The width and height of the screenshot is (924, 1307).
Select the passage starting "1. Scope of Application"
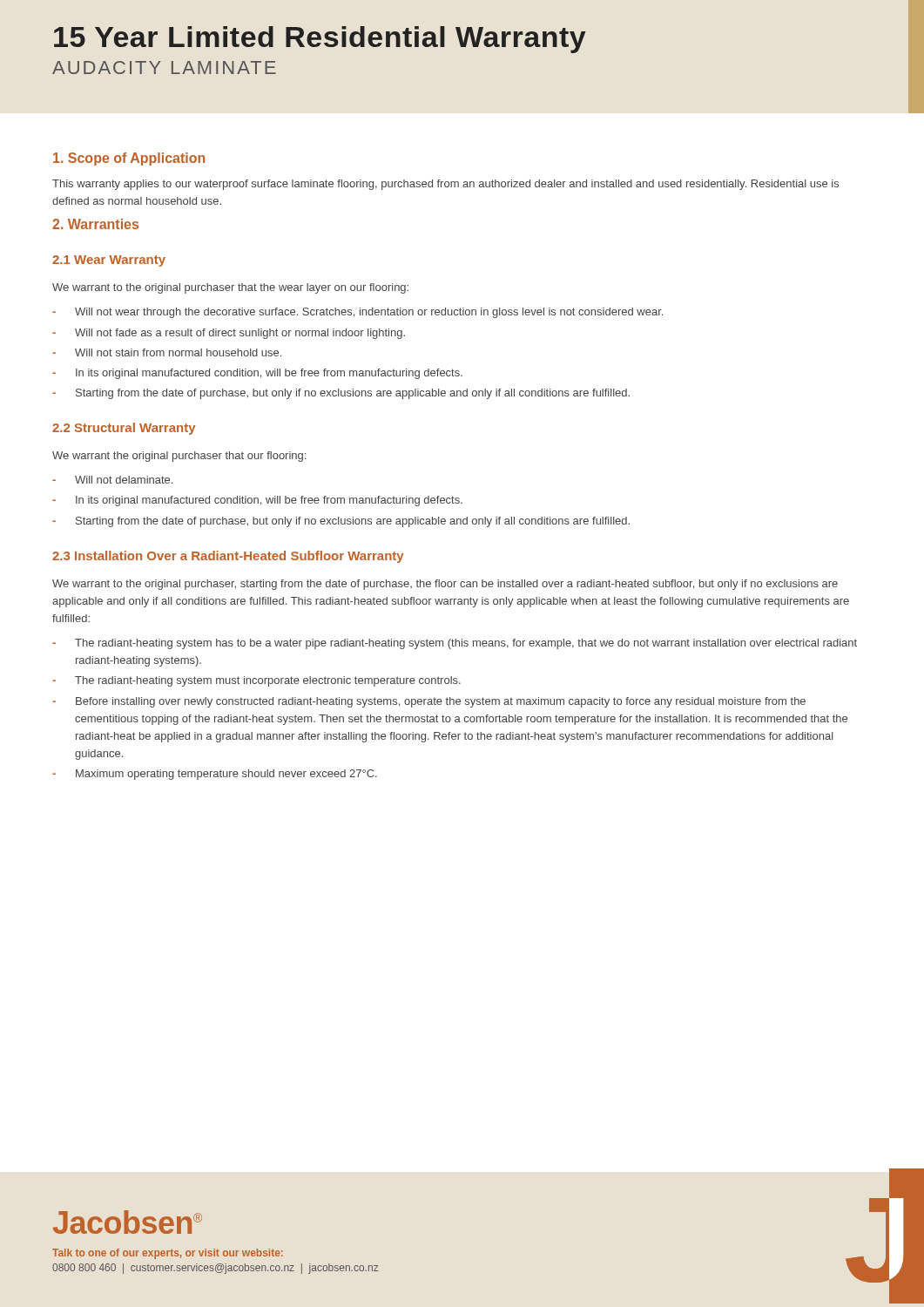pyautogui.click(x=129, y=159)
